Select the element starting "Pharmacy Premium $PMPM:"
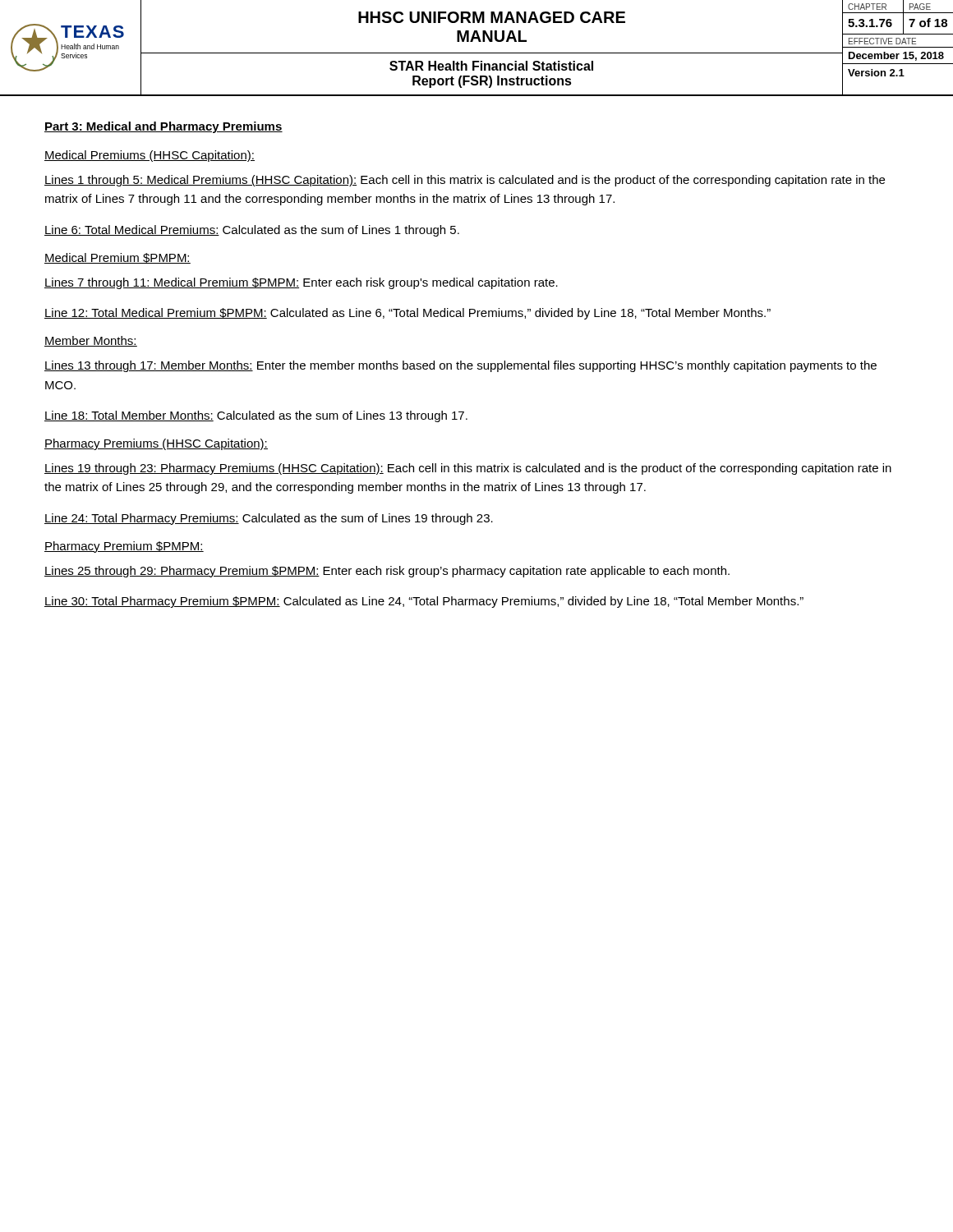Viewport: 953px width, 1232px height. pos(124,547)
